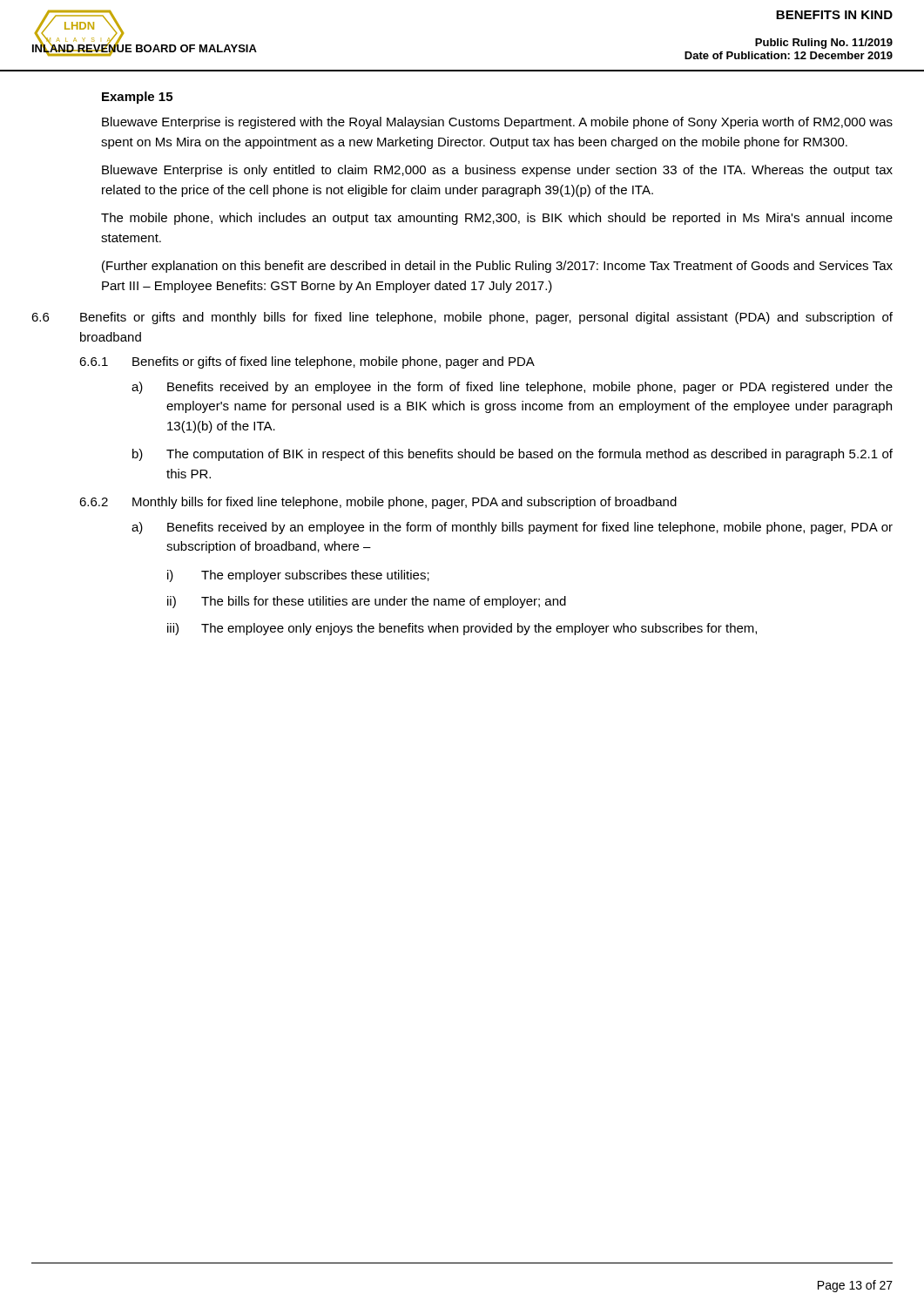Image resolution: width=924 pixels, height=1307 pixels.
Task: Select the list item that says "iii) The employee"
Action: tap(529, 628)
